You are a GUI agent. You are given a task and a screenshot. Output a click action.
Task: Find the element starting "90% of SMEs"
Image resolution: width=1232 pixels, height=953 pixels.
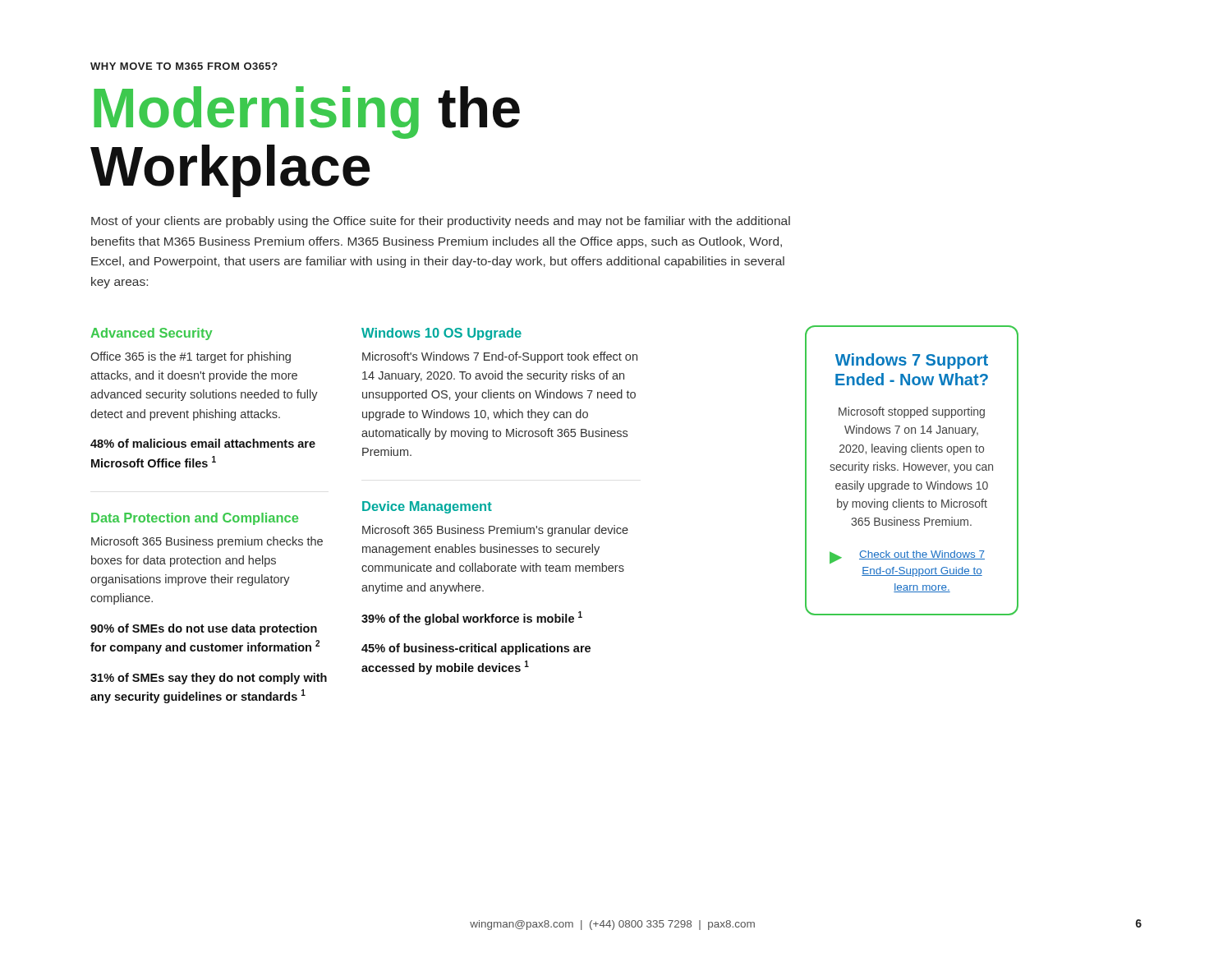(209, 639)
